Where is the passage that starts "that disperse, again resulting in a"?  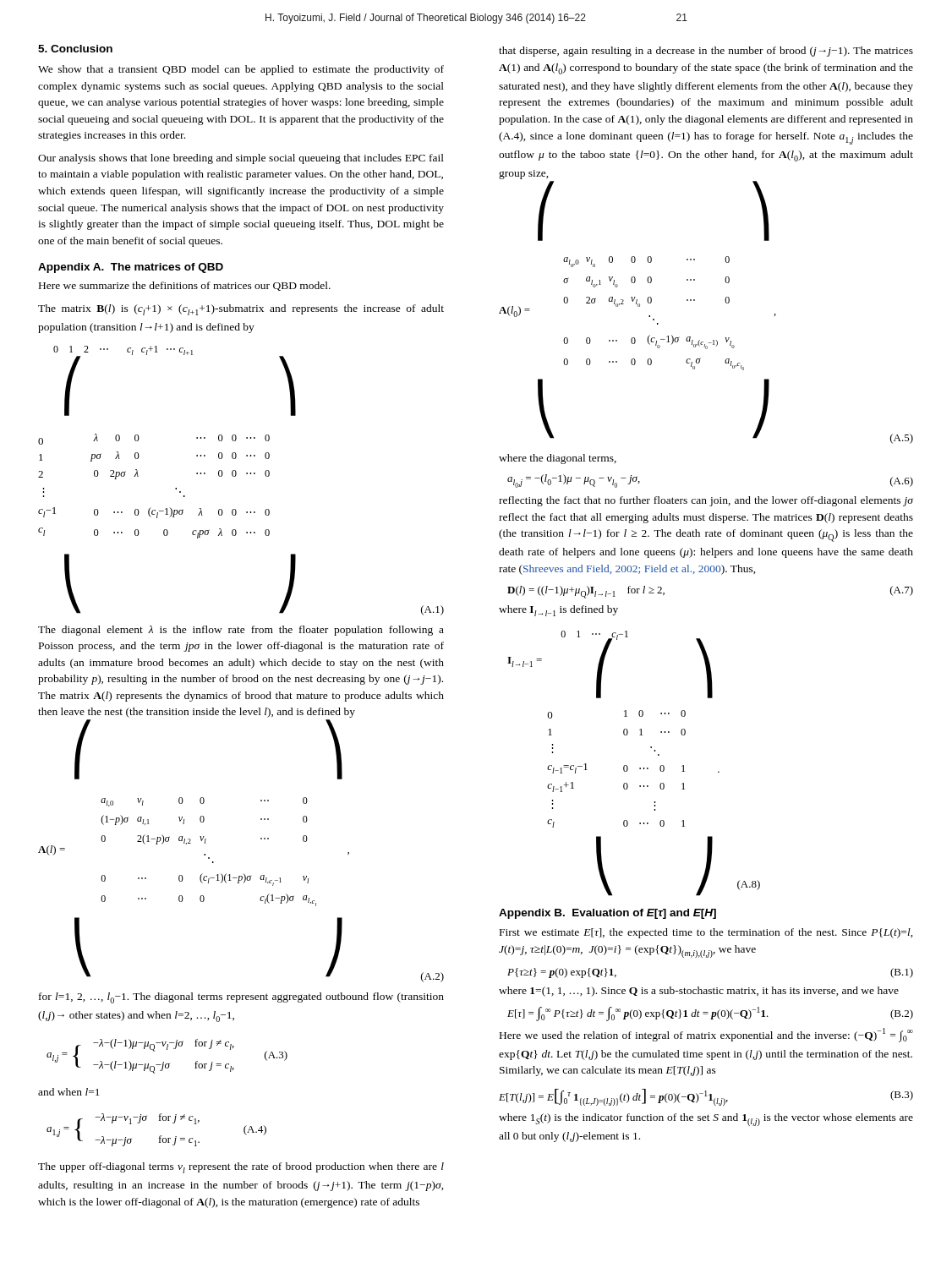(x=706, y=112)
